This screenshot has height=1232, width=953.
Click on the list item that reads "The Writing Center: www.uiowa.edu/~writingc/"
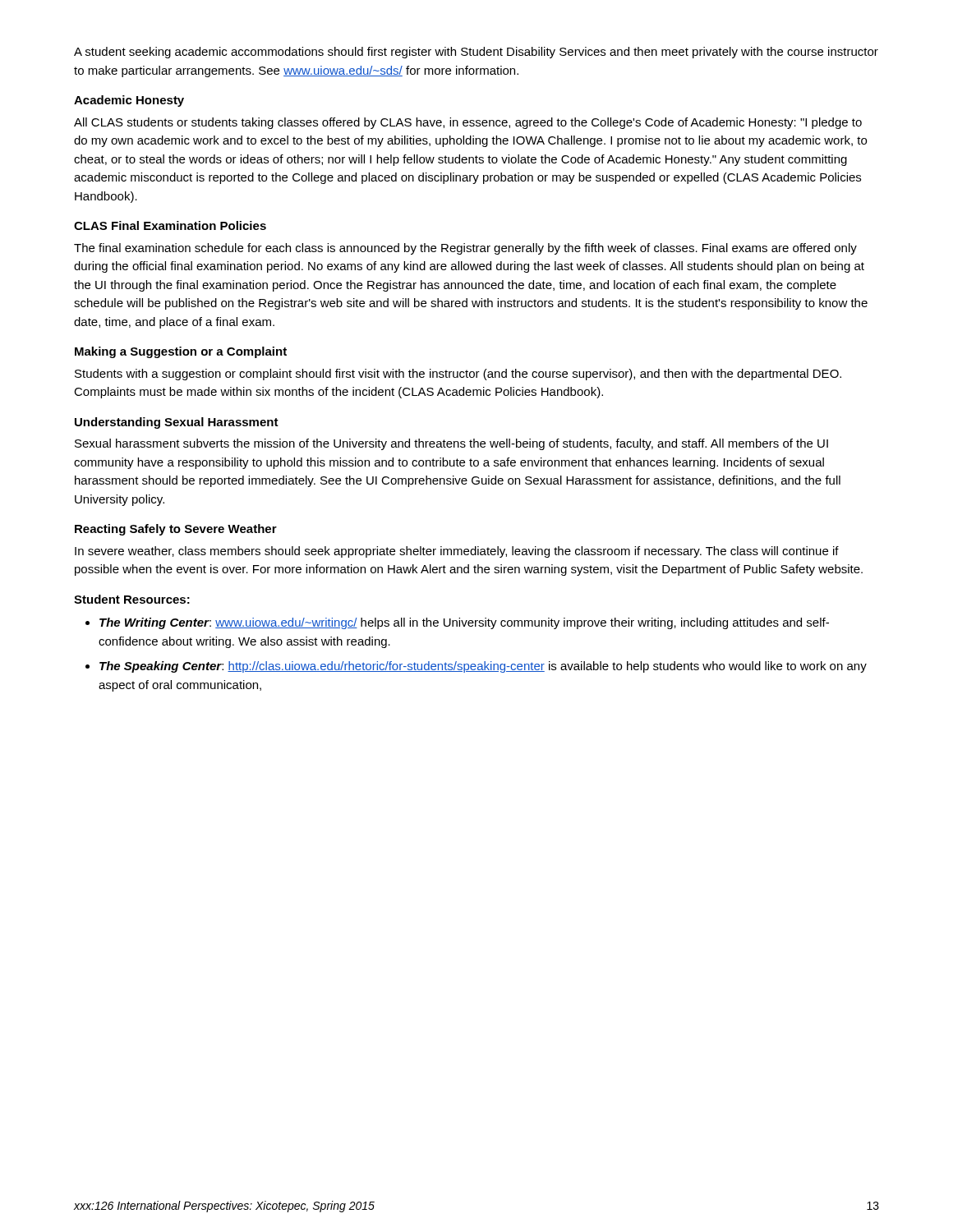pos(489,632)
